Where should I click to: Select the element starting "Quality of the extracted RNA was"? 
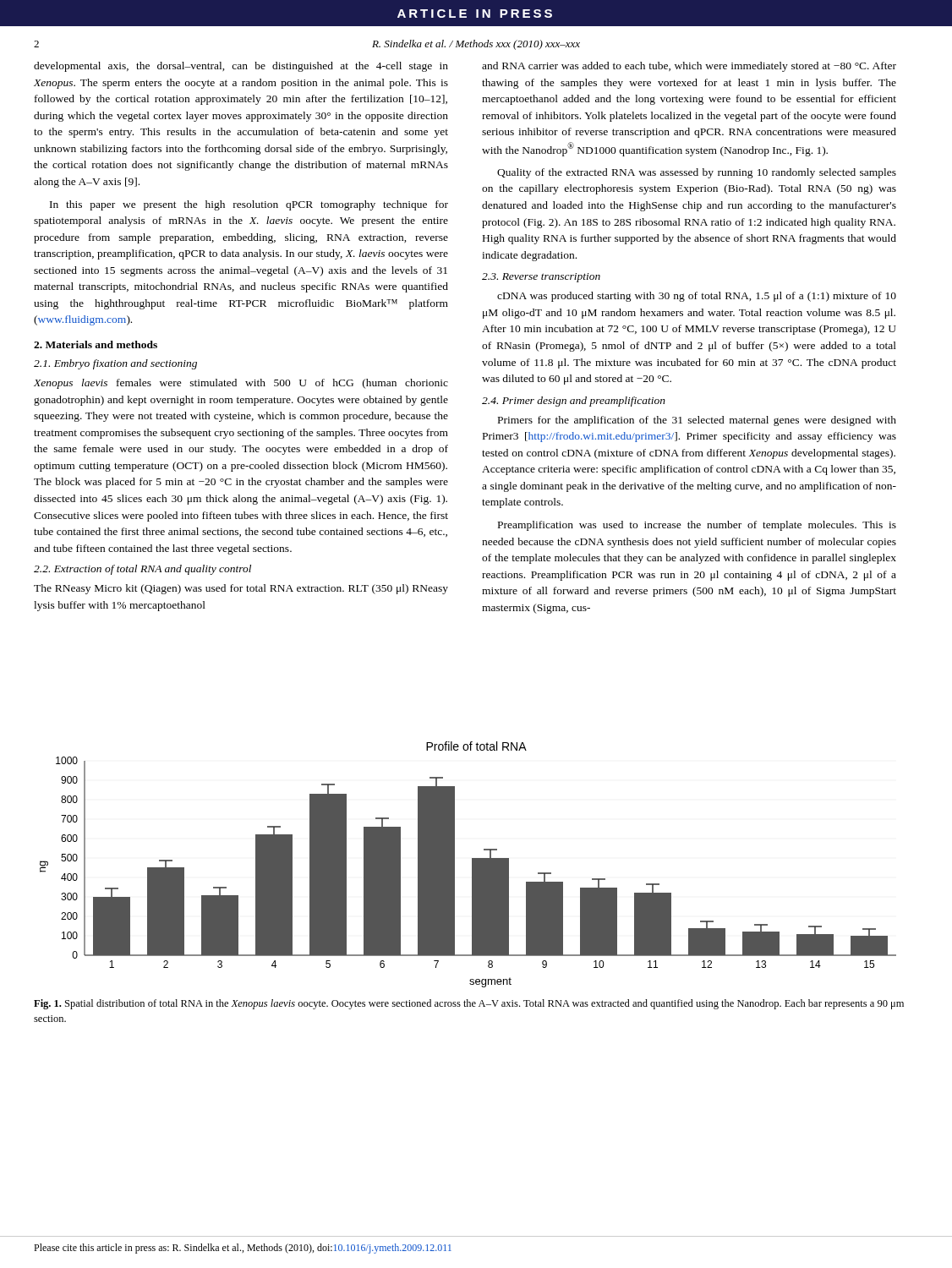[689, 213]
